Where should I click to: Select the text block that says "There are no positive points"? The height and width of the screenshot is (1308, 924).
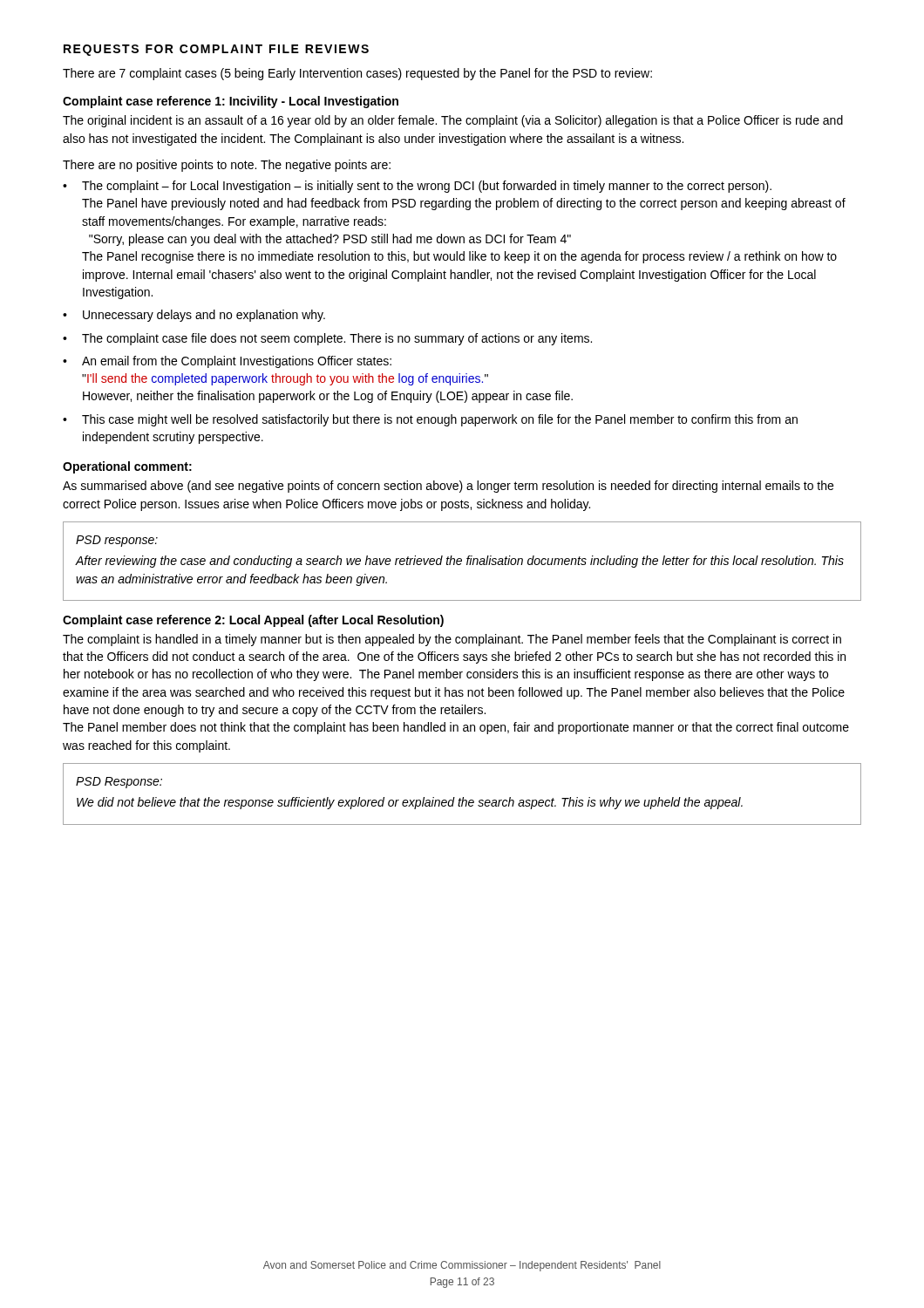pyautogui.click(x=227, y=165)
